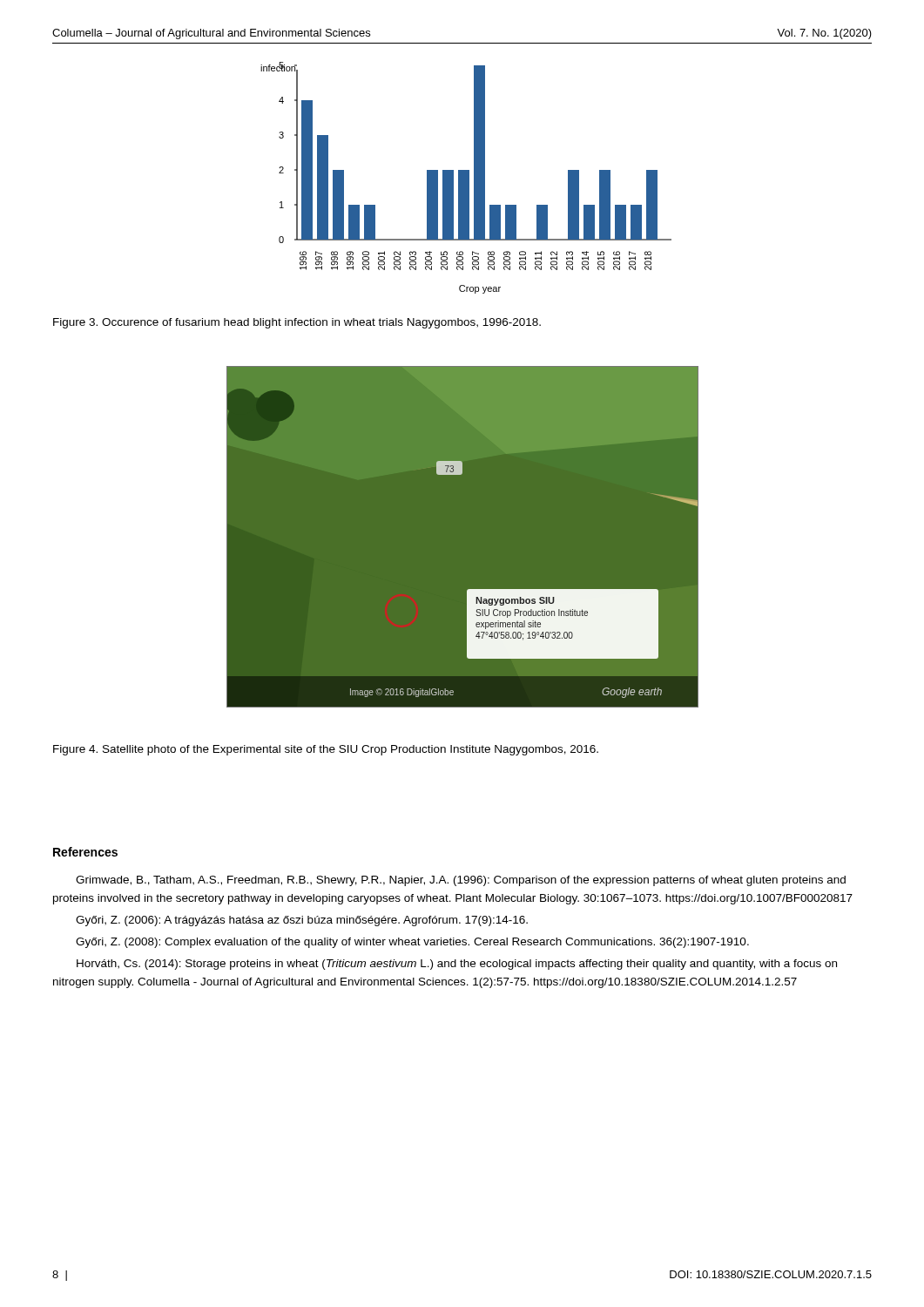Locate the text block that says "Győri, Z. (2008): Complex evaluation of the"

pyautogui.click(x=413, y=941)
